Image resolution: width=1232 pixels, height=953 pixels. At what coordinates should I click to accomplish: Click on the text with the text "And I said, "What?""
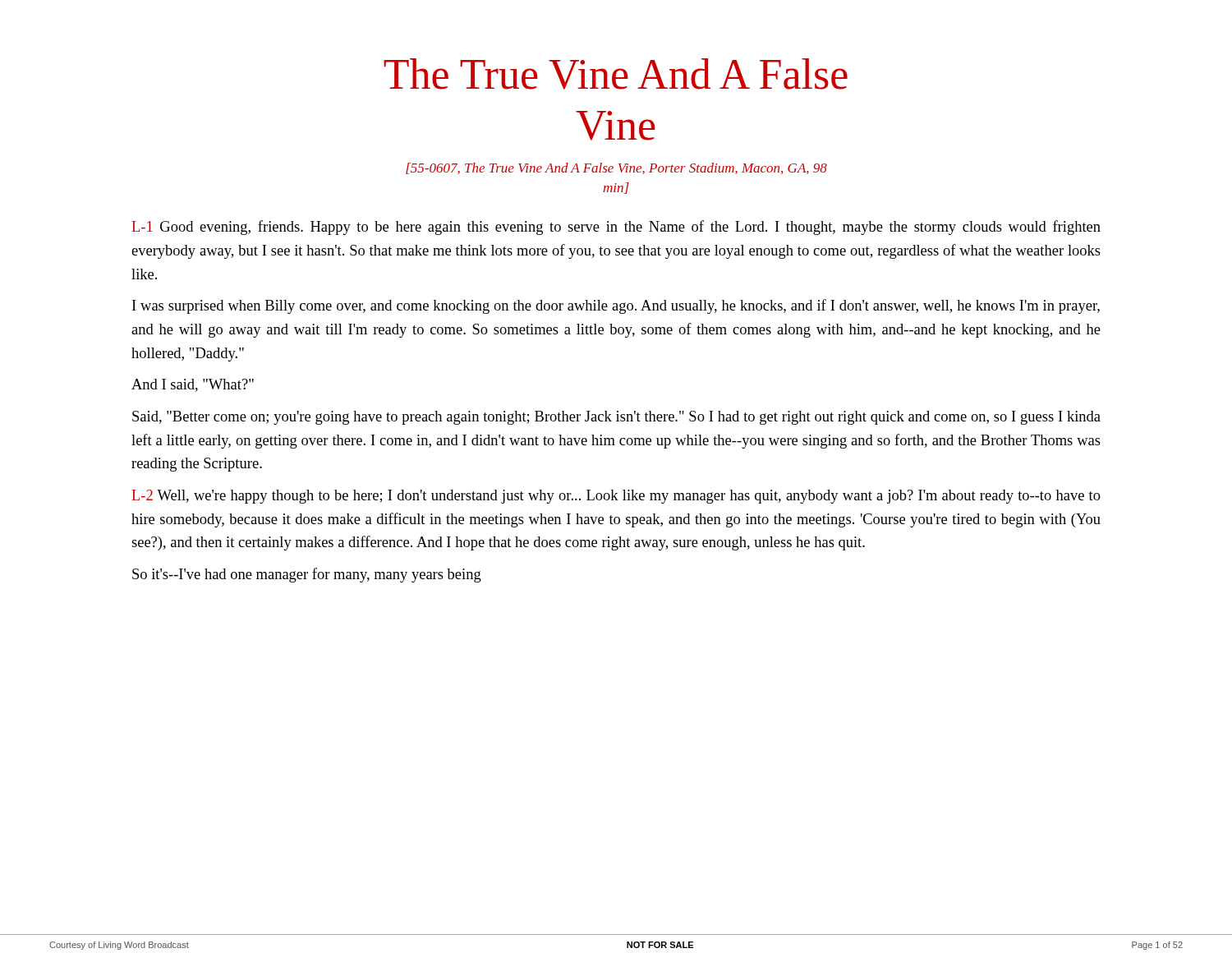coord(193,385)
